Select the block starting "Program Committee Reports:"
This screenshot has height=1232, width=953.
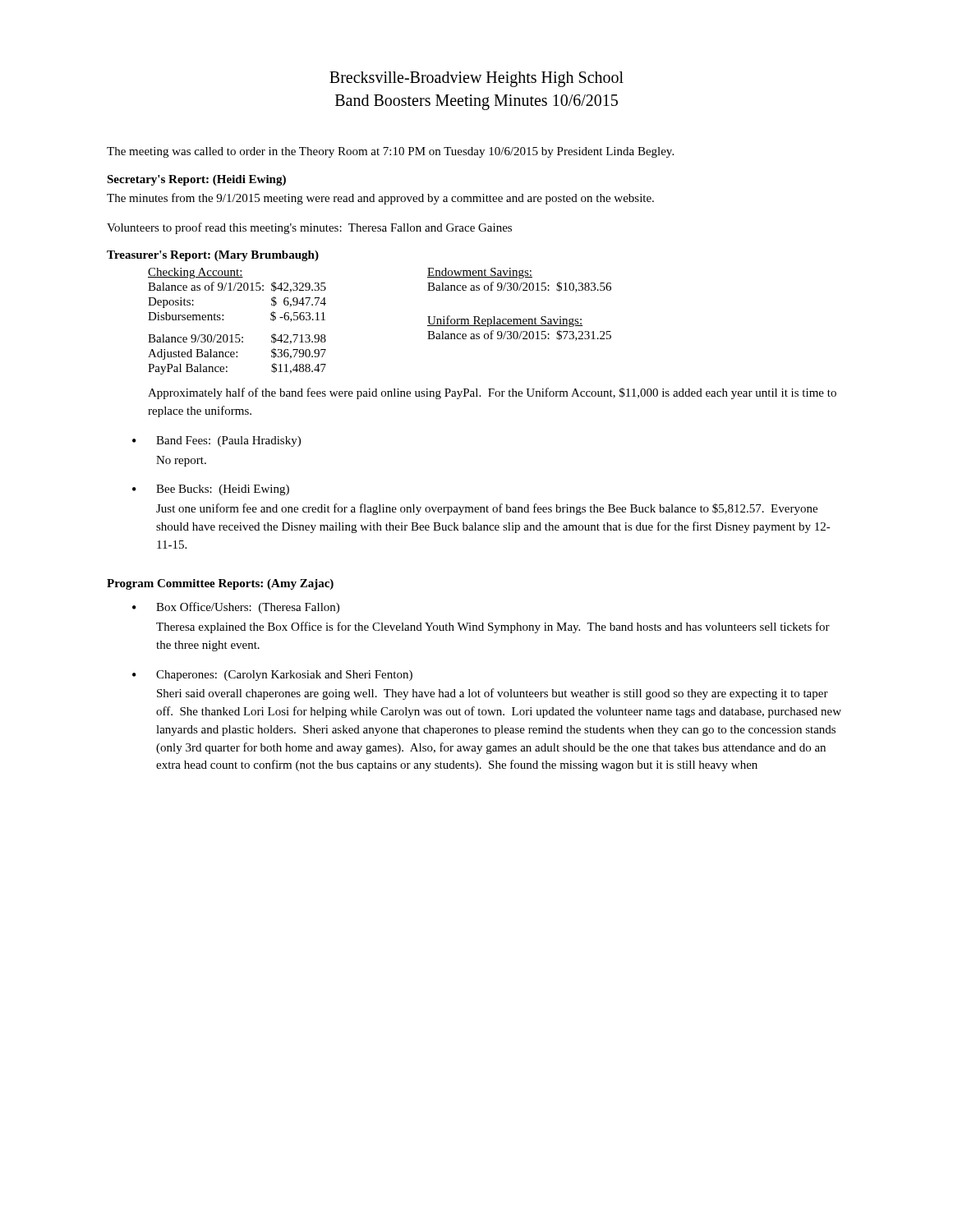click(220, 583)
